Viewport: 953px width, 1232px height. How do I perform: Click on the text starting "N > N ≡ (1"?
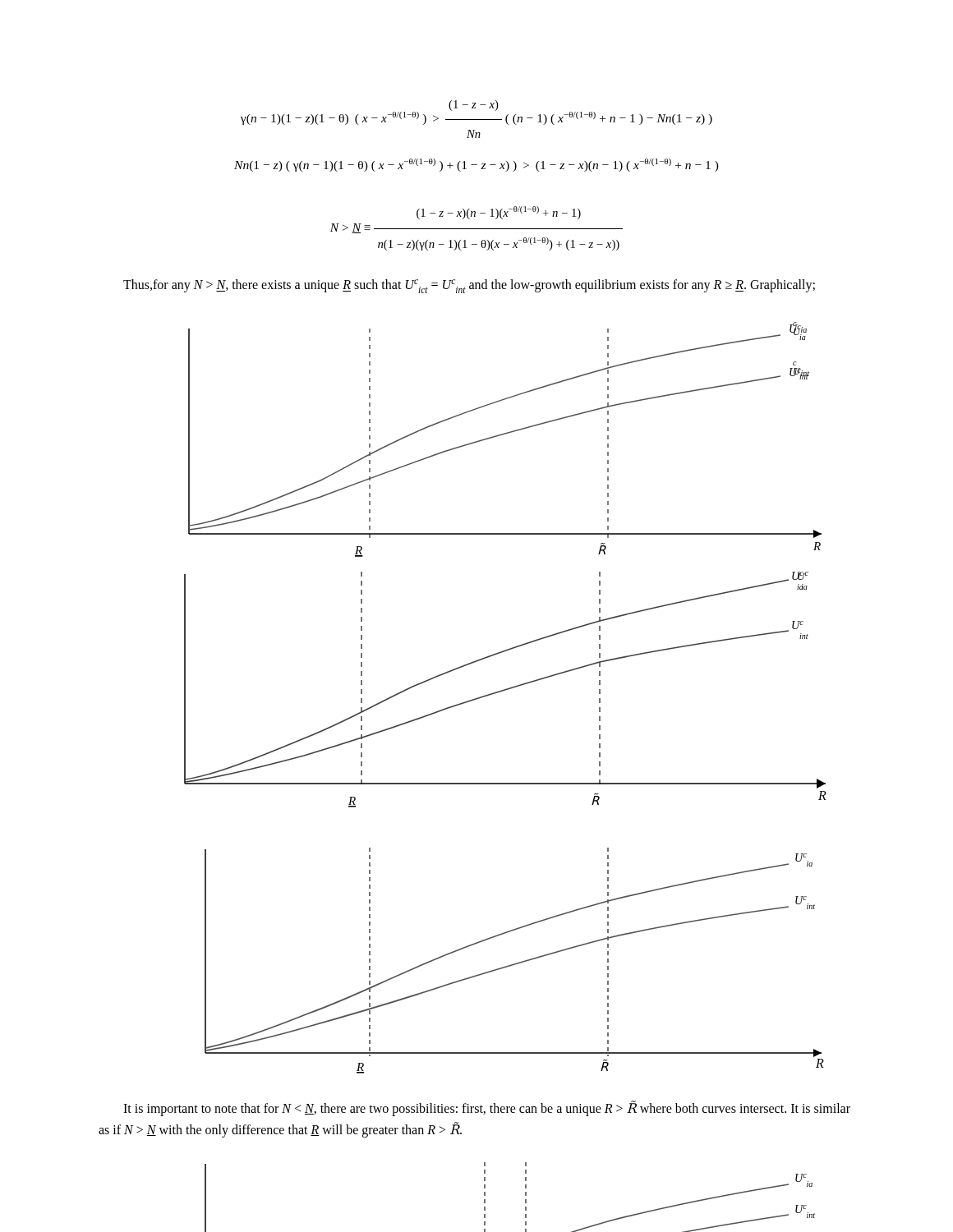[x=476, y=227]
